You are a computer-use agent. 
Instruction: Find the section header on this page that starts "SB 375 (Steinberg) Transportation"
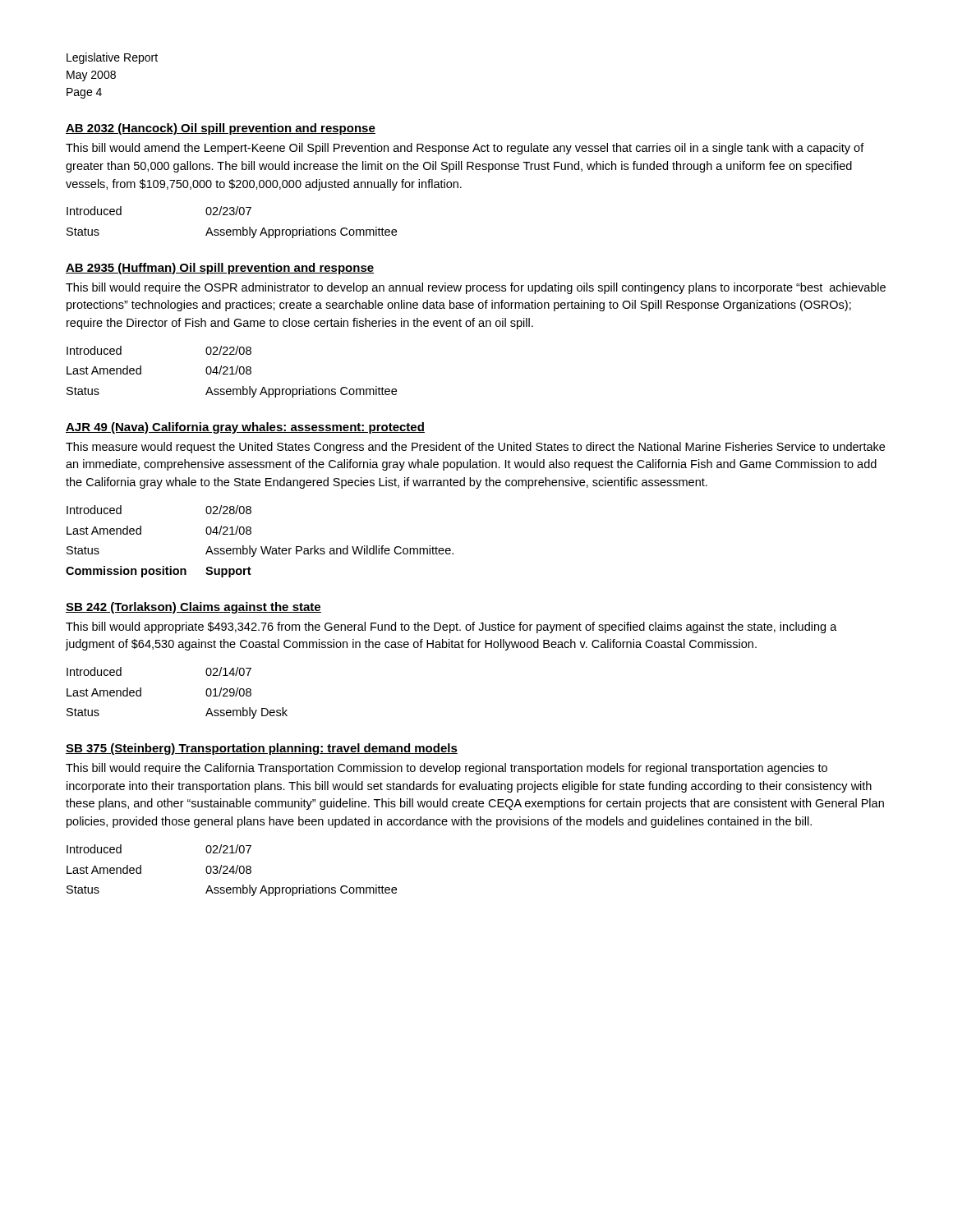[x=262, y=748]
